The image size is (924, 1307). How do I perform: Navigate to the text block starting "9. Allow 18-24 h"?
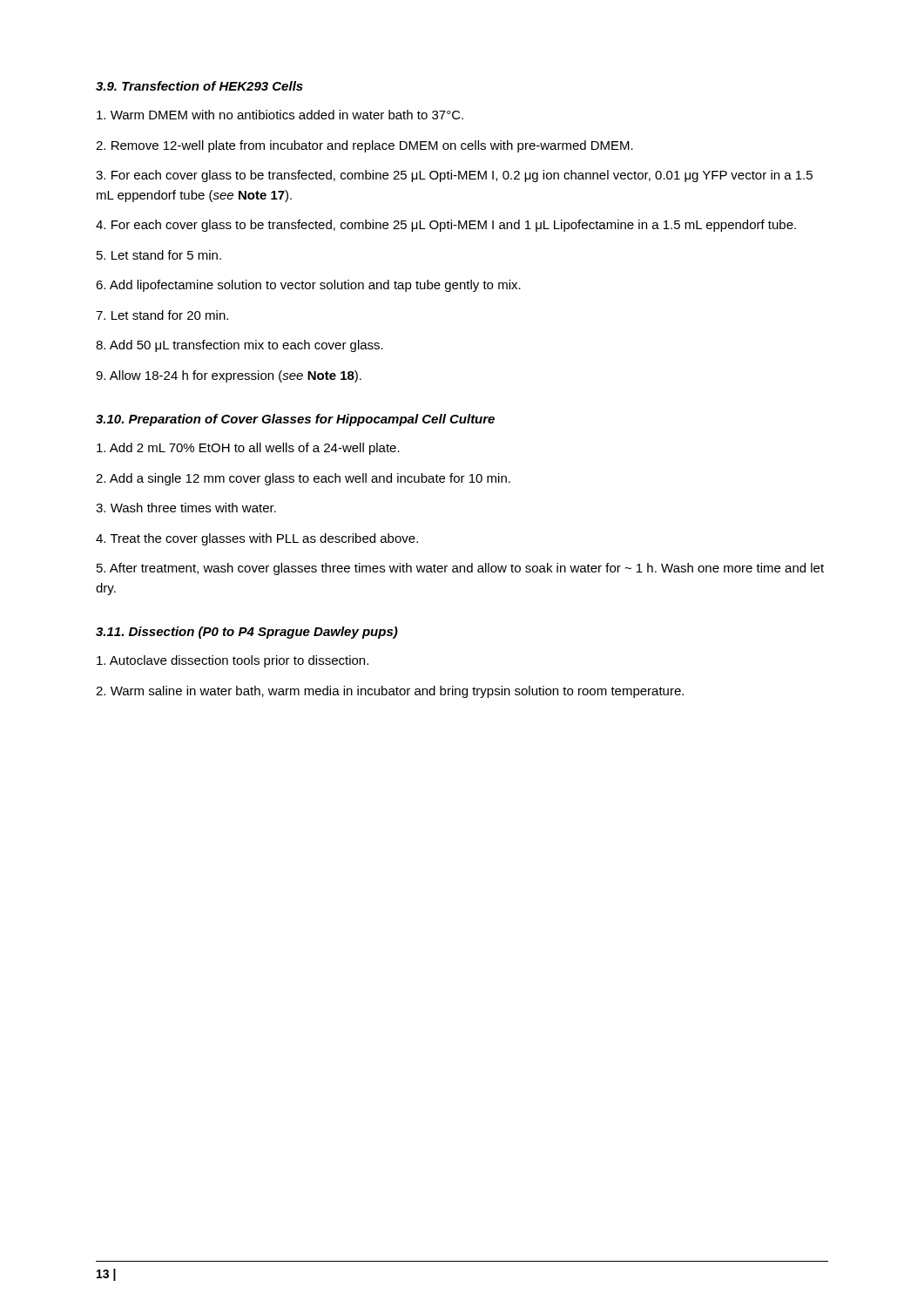[x=229, y=375]
